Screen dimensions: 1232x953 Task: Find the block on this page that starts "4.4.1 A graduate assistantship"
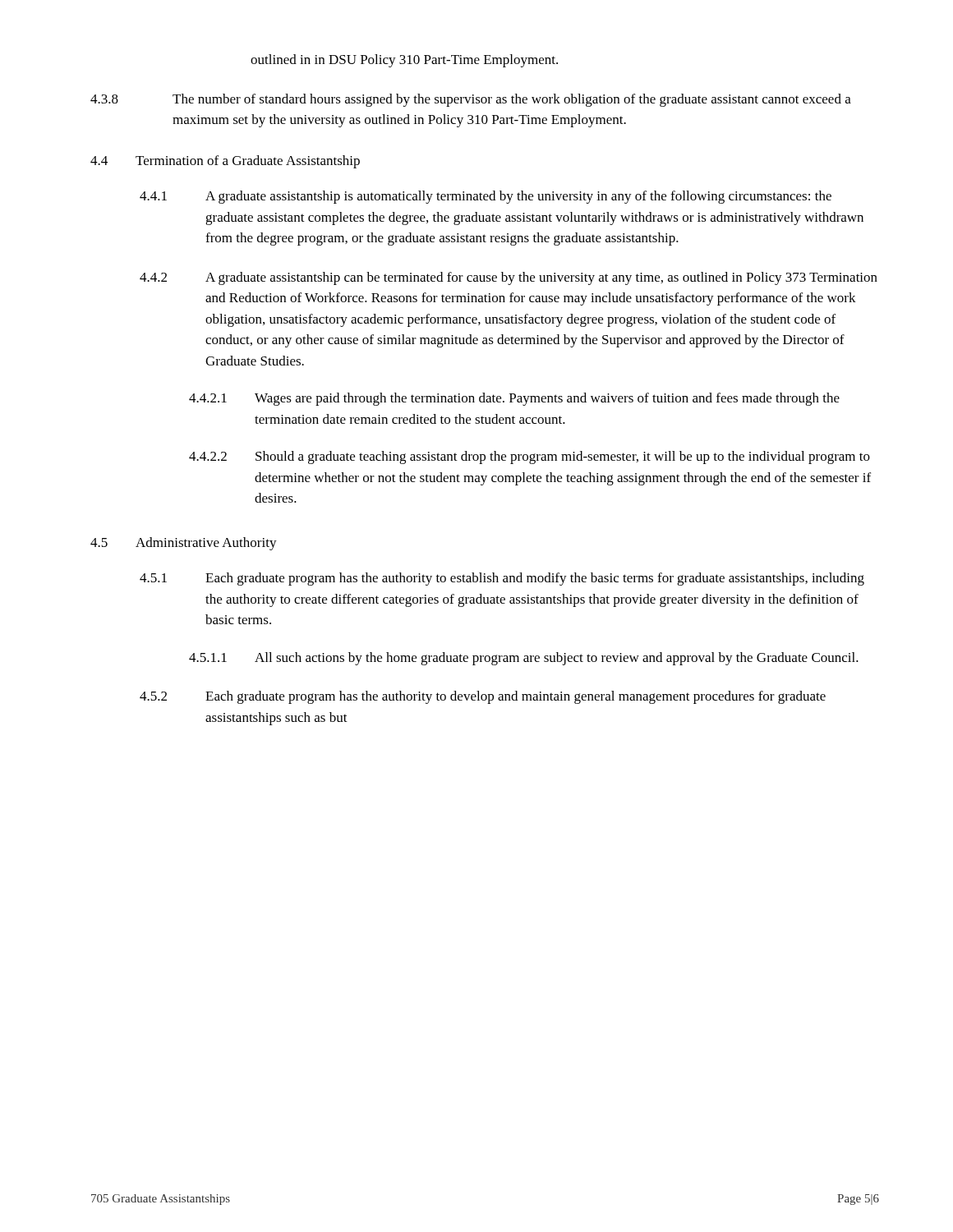[509, 217]
